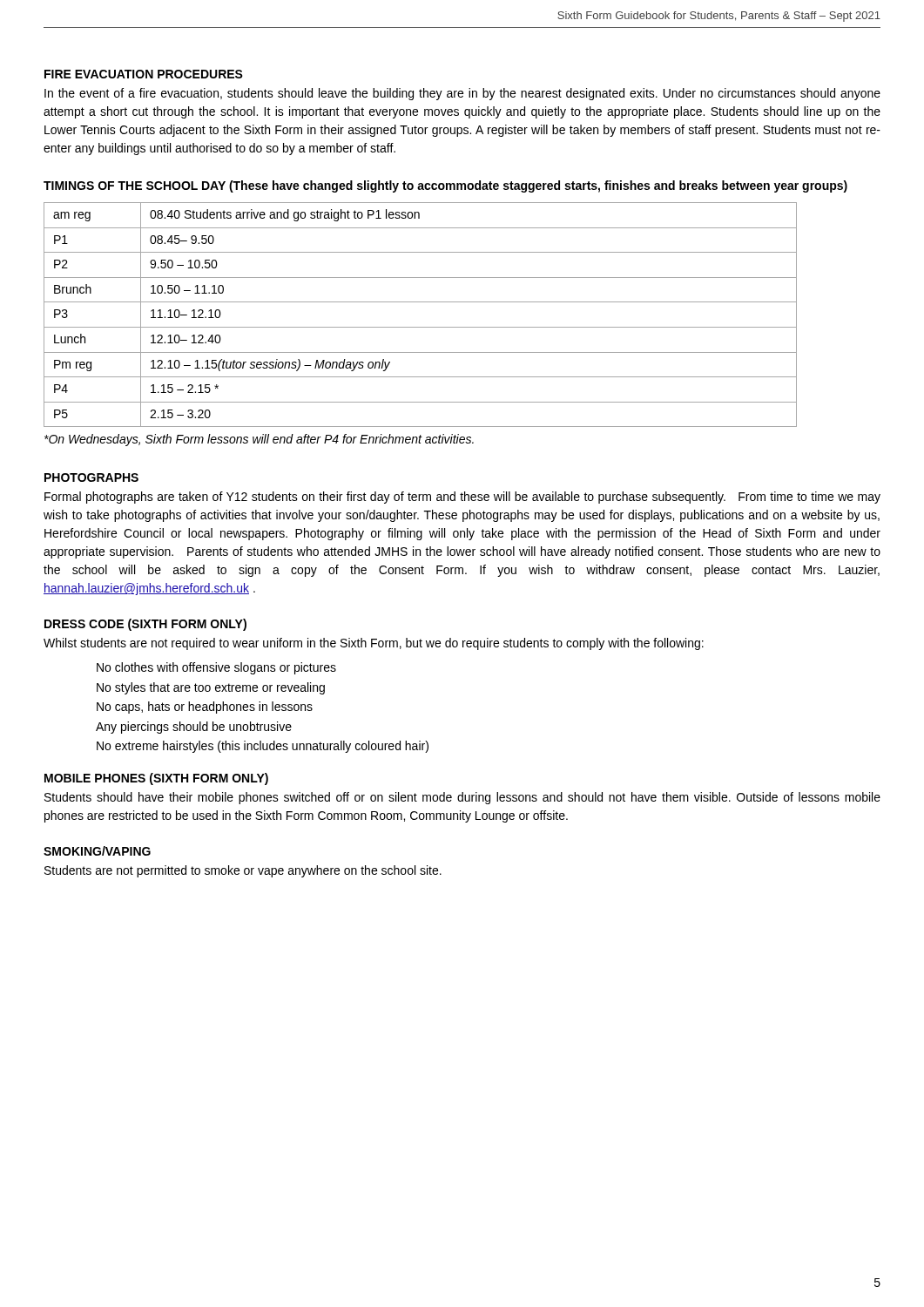
Task: Locate the element starting "TIMINGS OF THE SCHOOL DAY"
Action: click(x=446, y=186)
